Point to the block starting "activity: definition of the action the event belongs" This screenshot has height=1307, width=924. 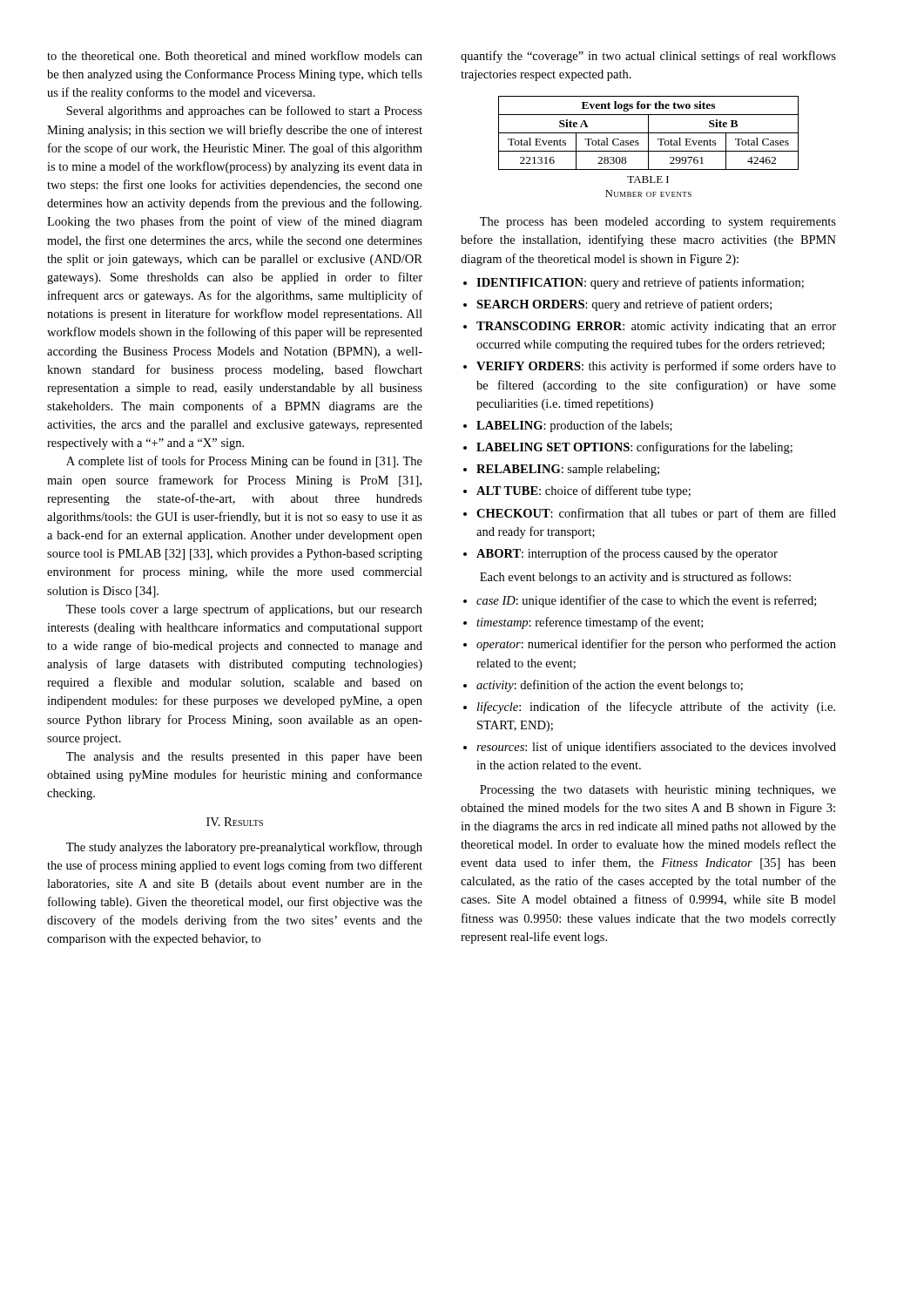click(610, 685)
